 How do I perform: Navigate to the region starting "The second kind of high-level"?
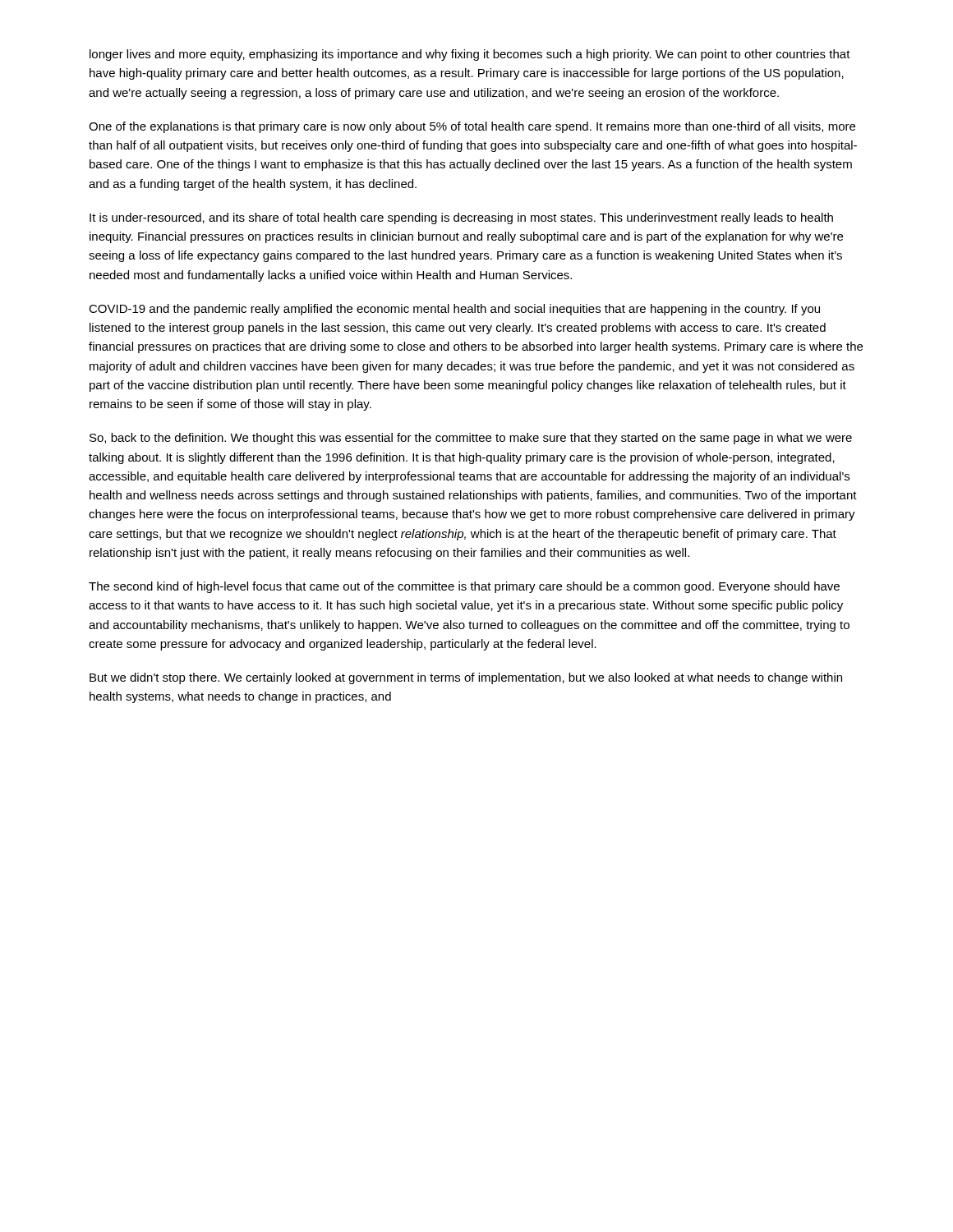pyautogui.click(x=469, y=615)
